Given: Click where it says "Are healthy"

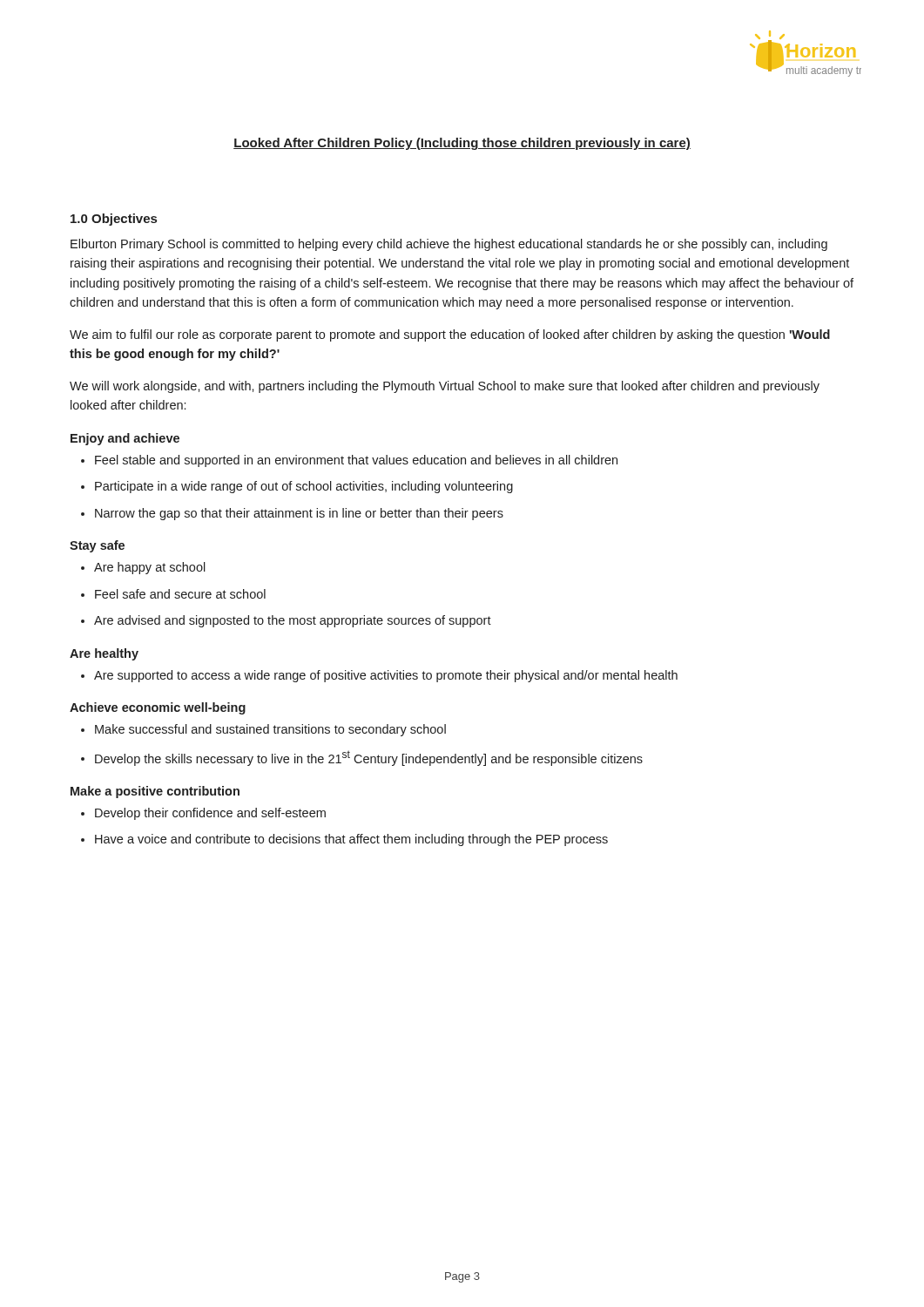Looking at the screenshot, I should 104,653.
